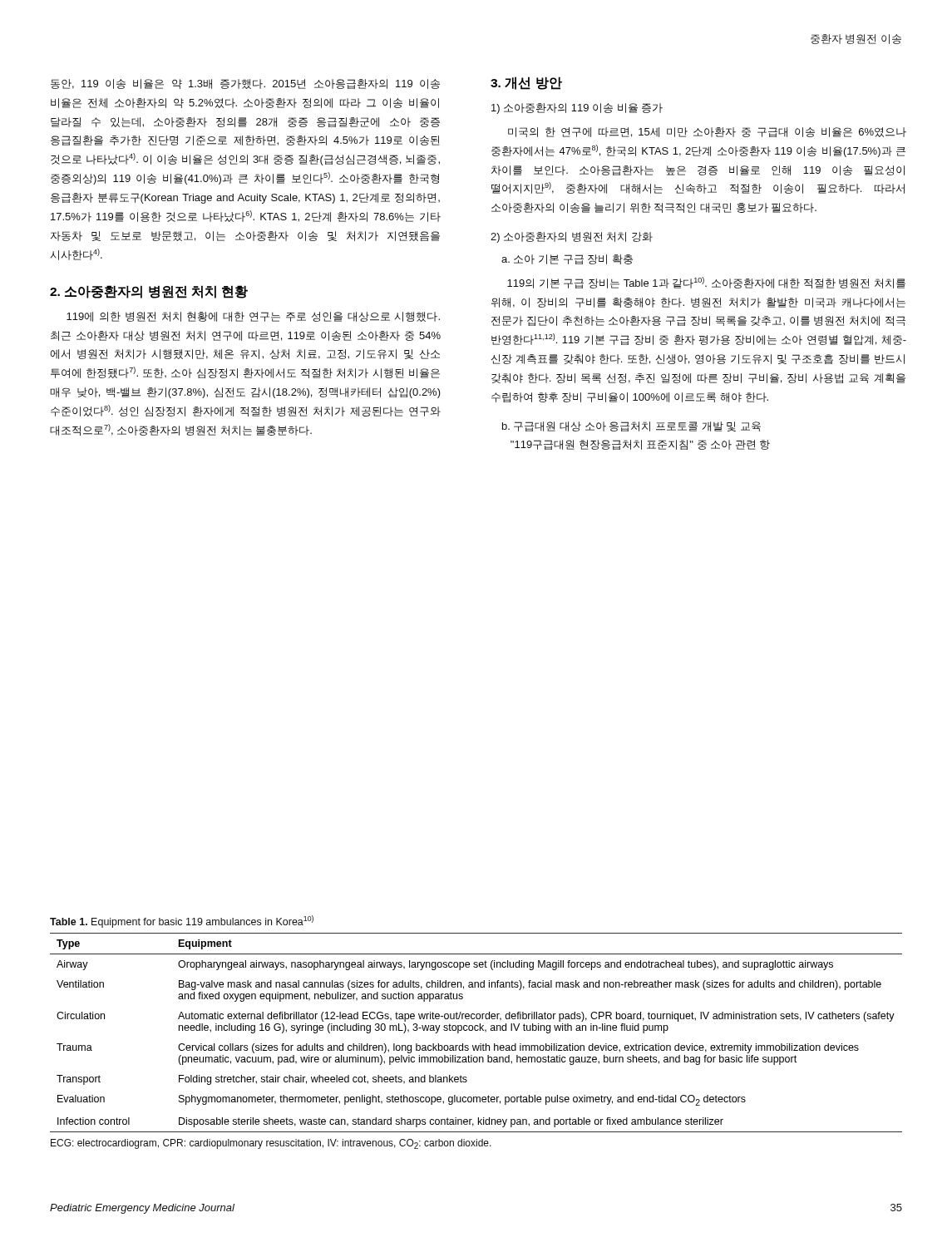
Task: Click on the text block that reads "119에 의한 병원전 처치 현황에 대한 연구는 주로"
Action: (245, 373)
